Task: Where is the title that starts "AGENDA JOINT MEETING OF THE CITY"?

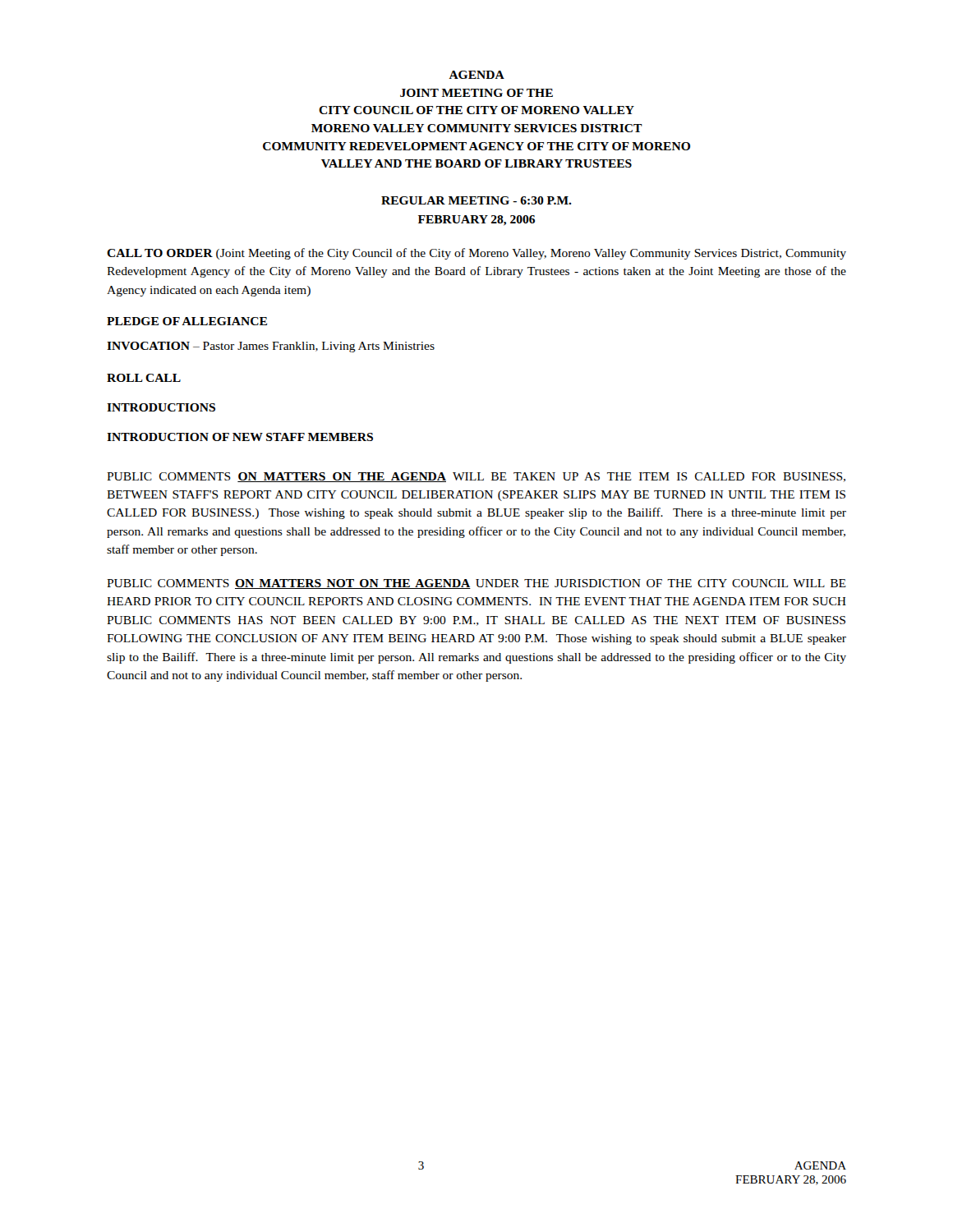Action: [476, 119]
